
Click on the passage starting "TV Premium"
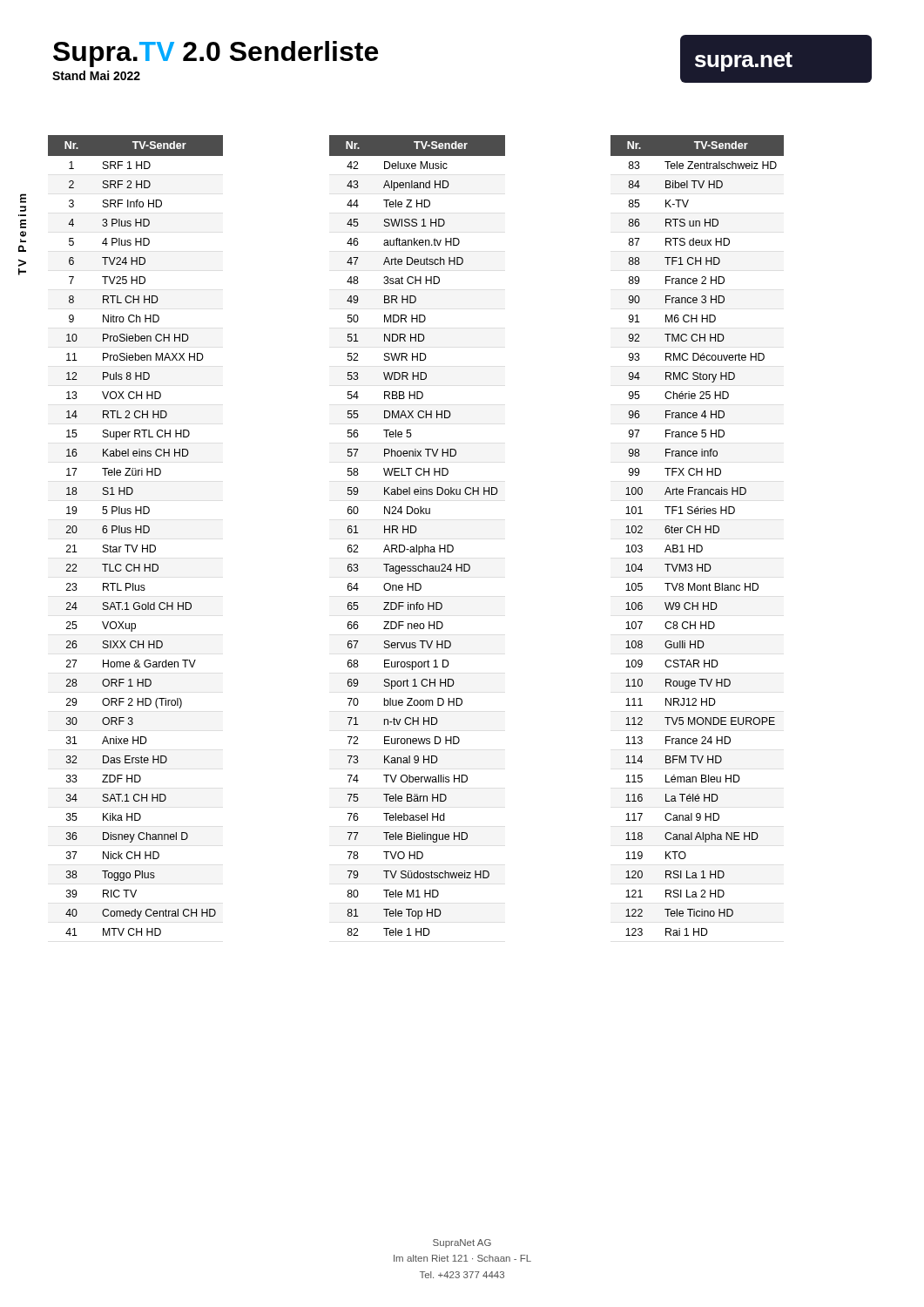(x=22, y=233)
